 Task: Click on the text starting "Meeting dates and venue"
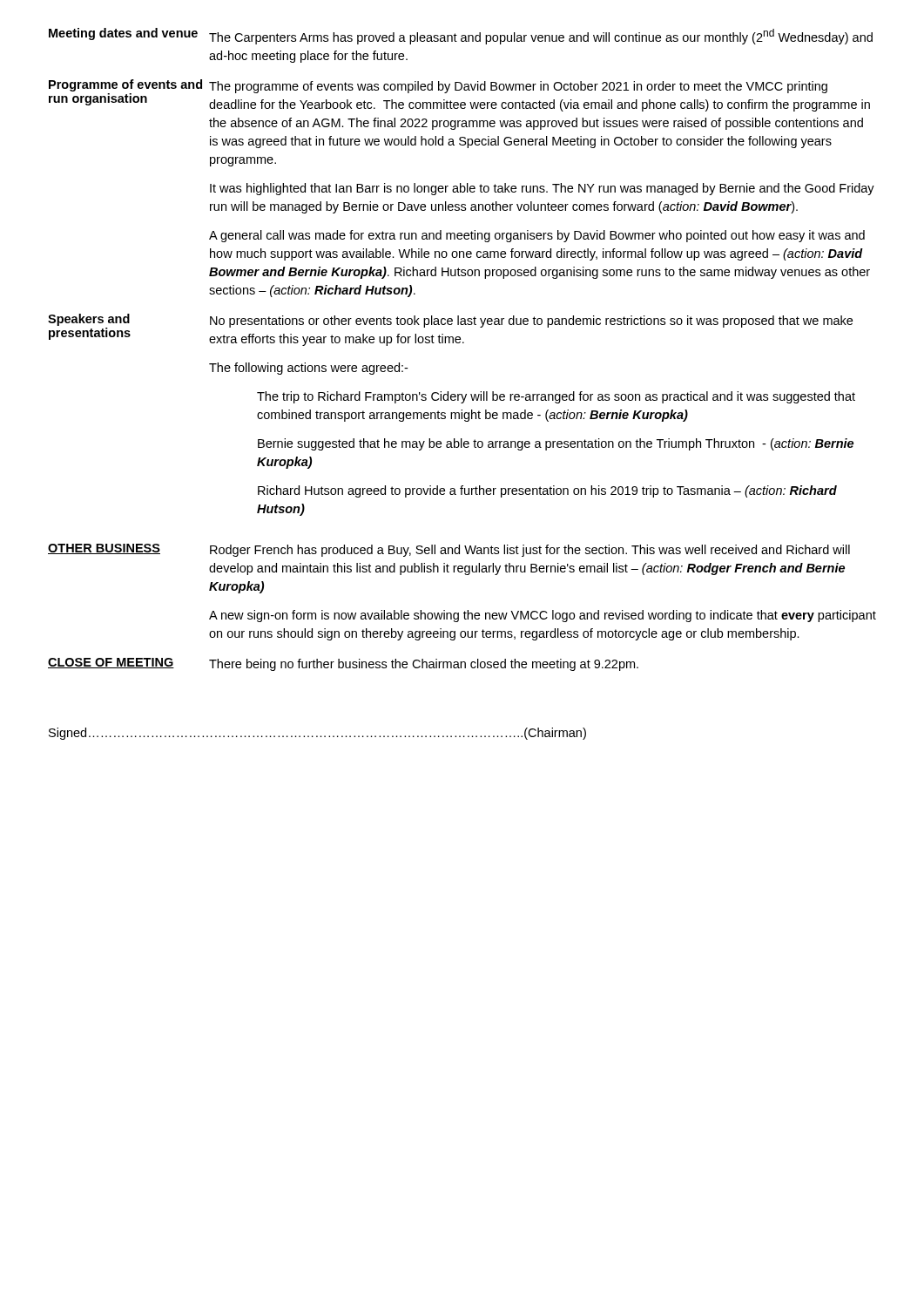coord(123,33)
